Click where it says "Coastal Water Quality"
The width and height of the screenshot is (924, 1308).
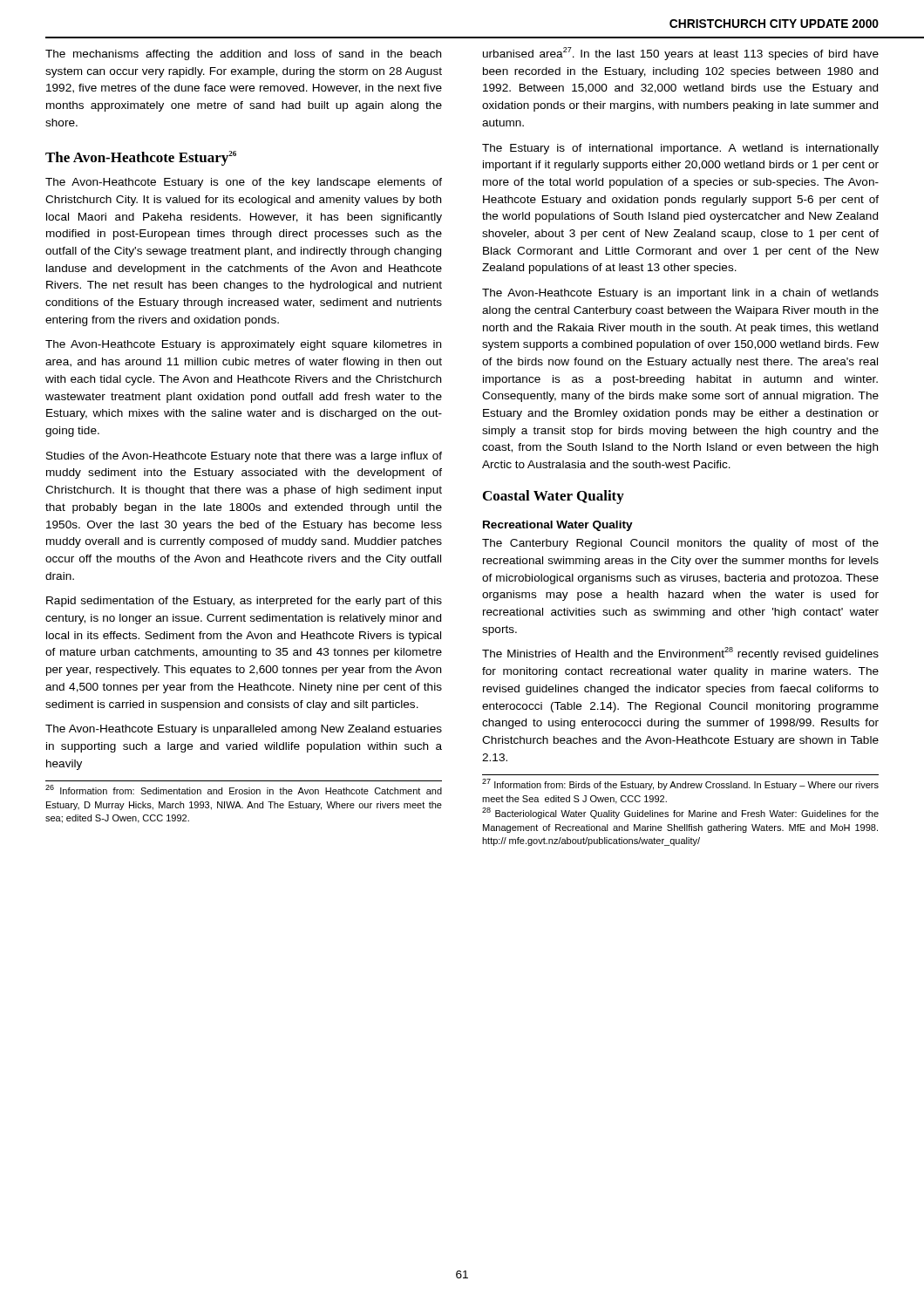click(x=553, y=496)
